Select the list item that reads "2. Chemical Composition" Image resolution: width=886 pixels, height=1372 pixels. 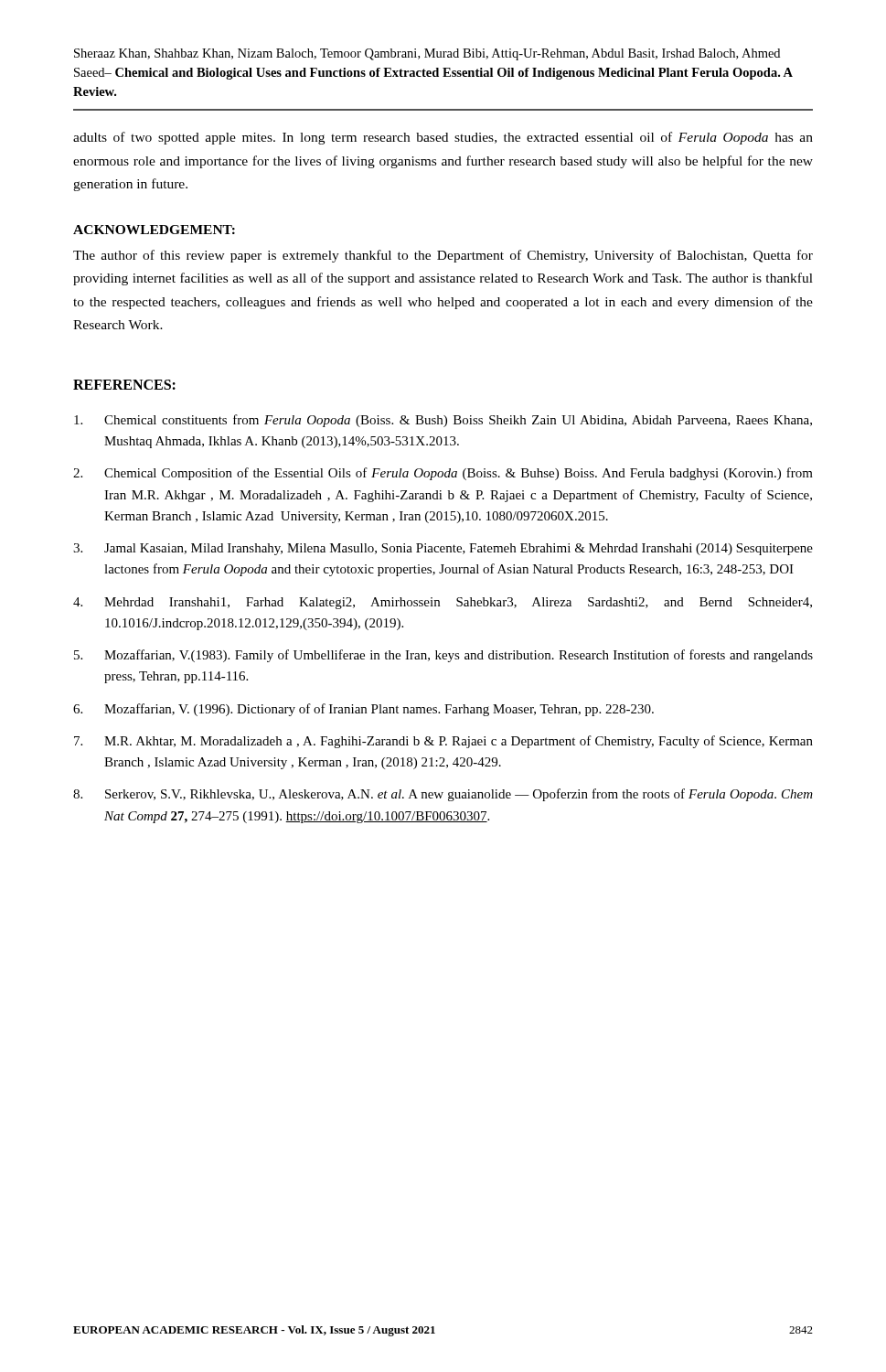[443, 495]
